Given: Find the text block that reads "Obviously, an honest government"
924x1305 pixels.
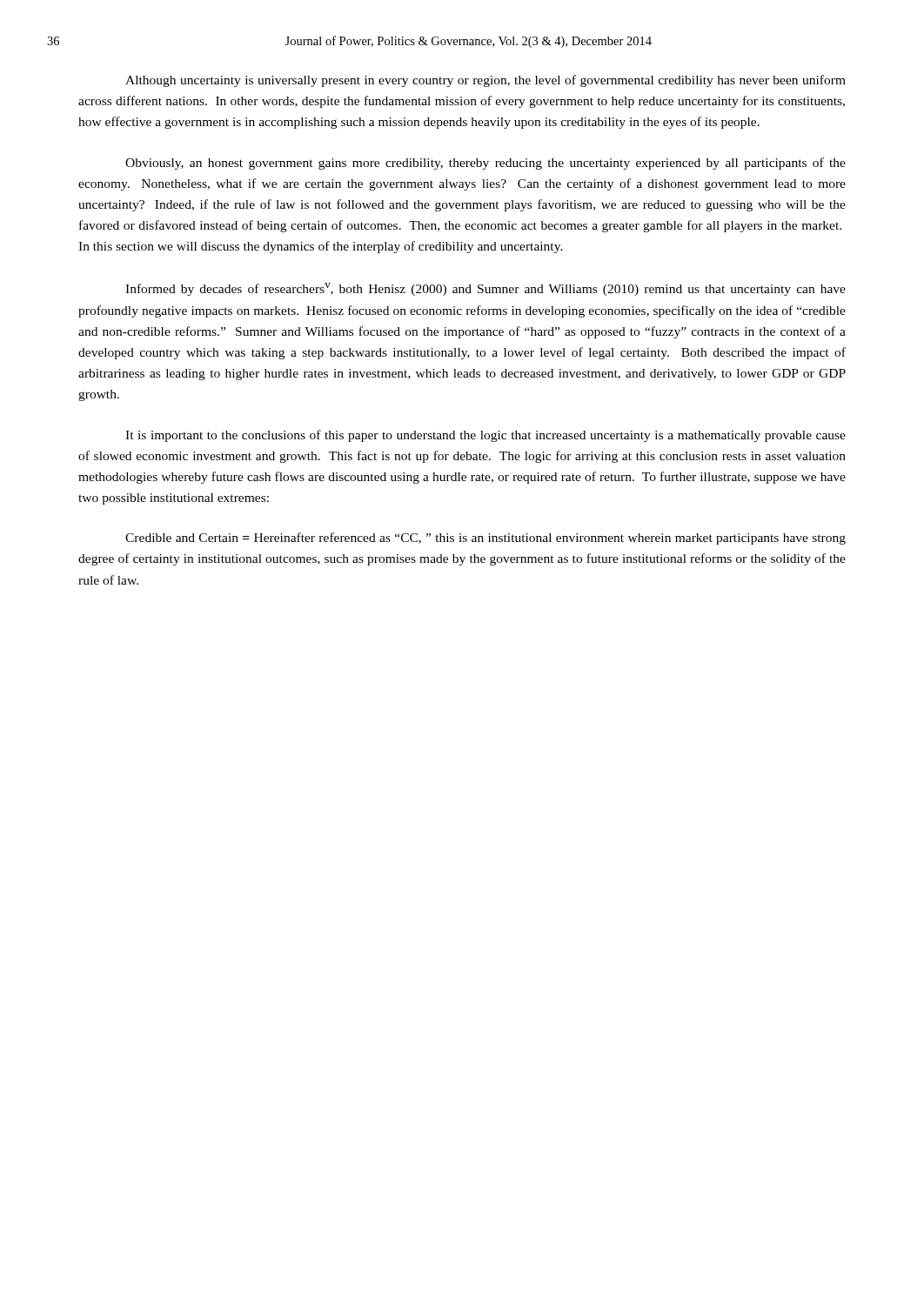Looking at the screenshot, I should [462, 204].
